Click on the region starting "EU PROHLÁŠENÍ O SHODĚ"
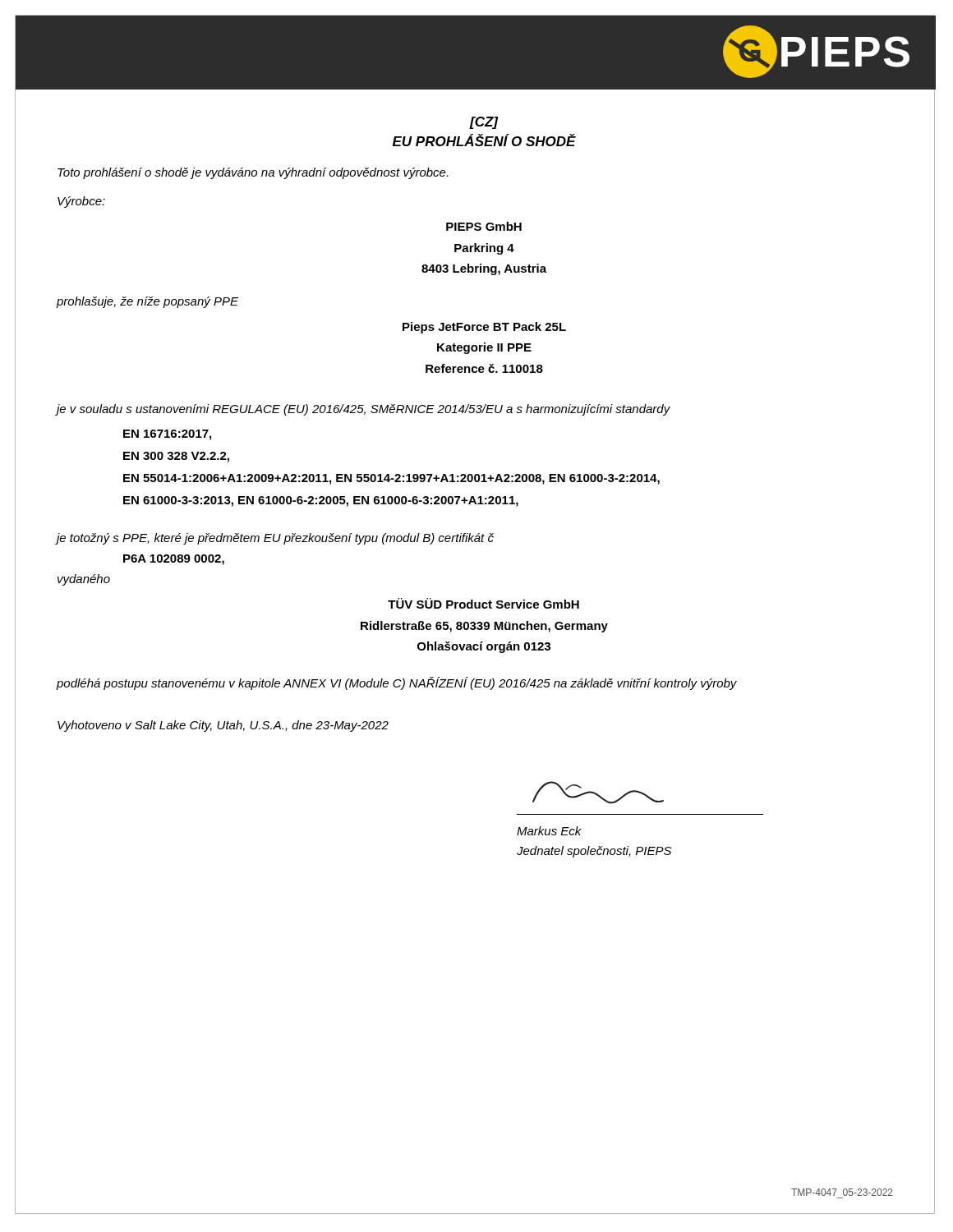Image resolution: width=953 pixels, height=1232 pixels. [484, 142]
